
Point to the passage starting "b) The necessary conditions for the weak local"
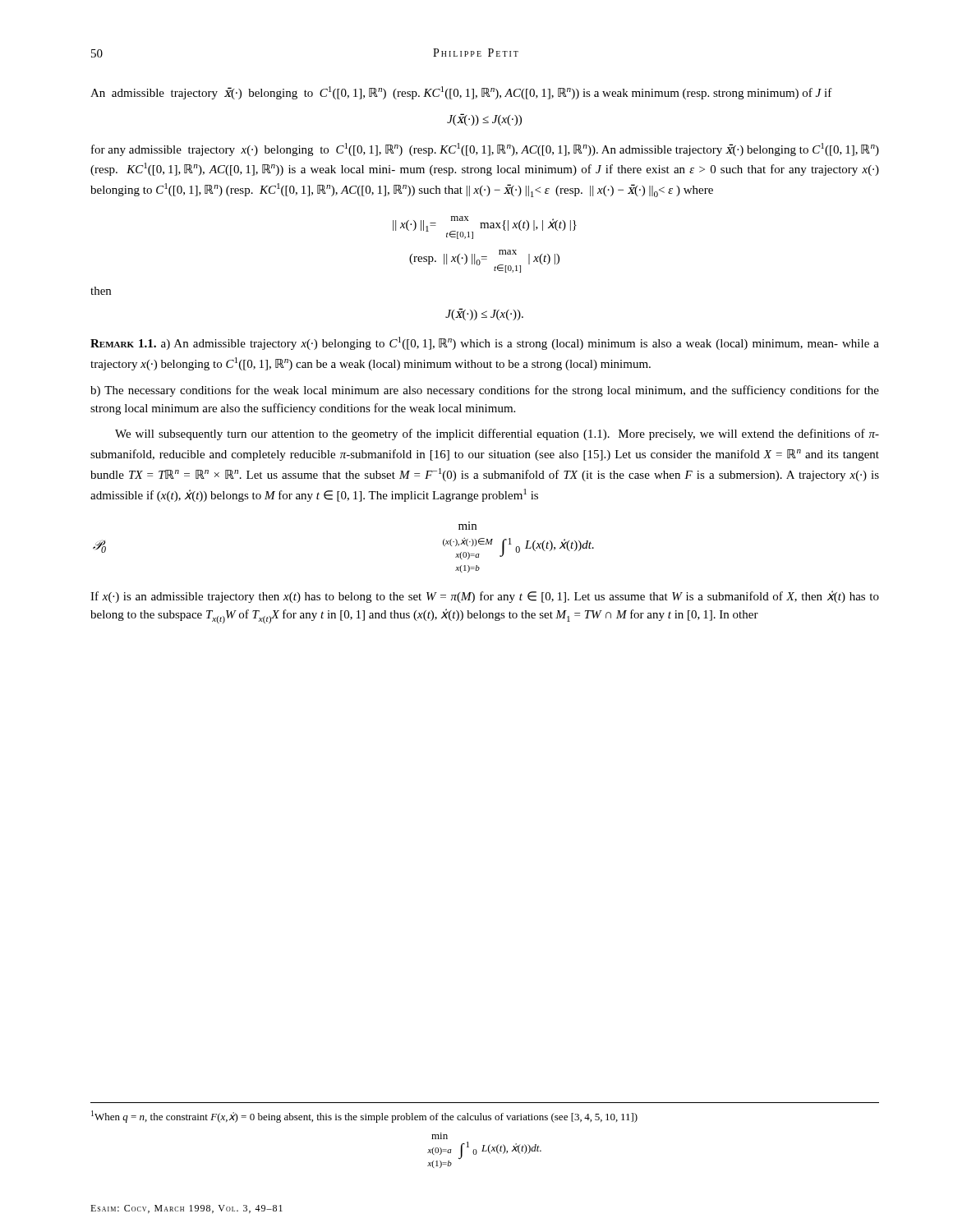[x=485, y=399]
